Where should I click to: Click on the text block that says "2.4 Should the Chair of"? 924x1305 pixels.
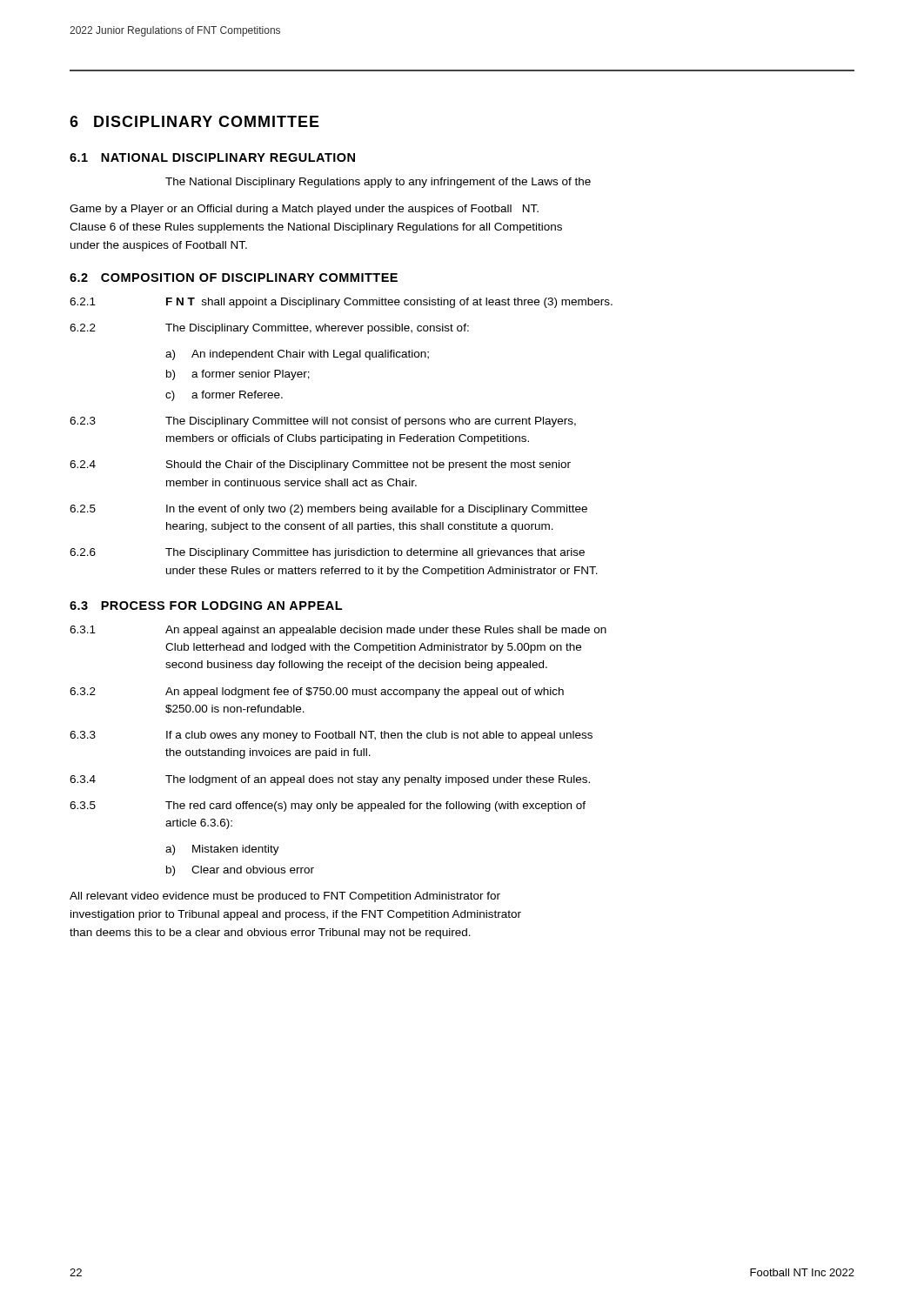point(462,474)
